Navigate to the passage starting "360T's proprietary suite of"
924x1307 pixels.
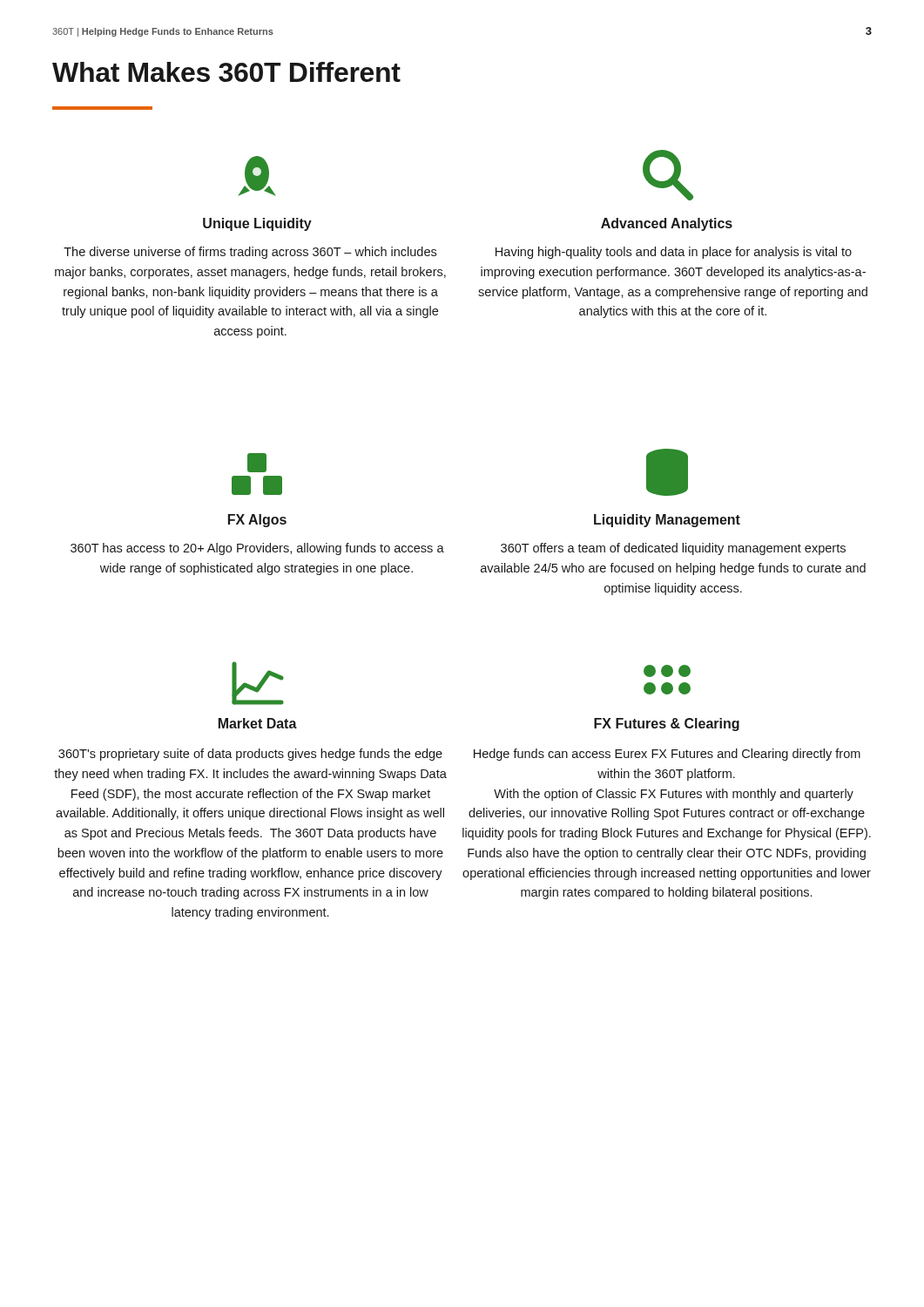[250, 833]
